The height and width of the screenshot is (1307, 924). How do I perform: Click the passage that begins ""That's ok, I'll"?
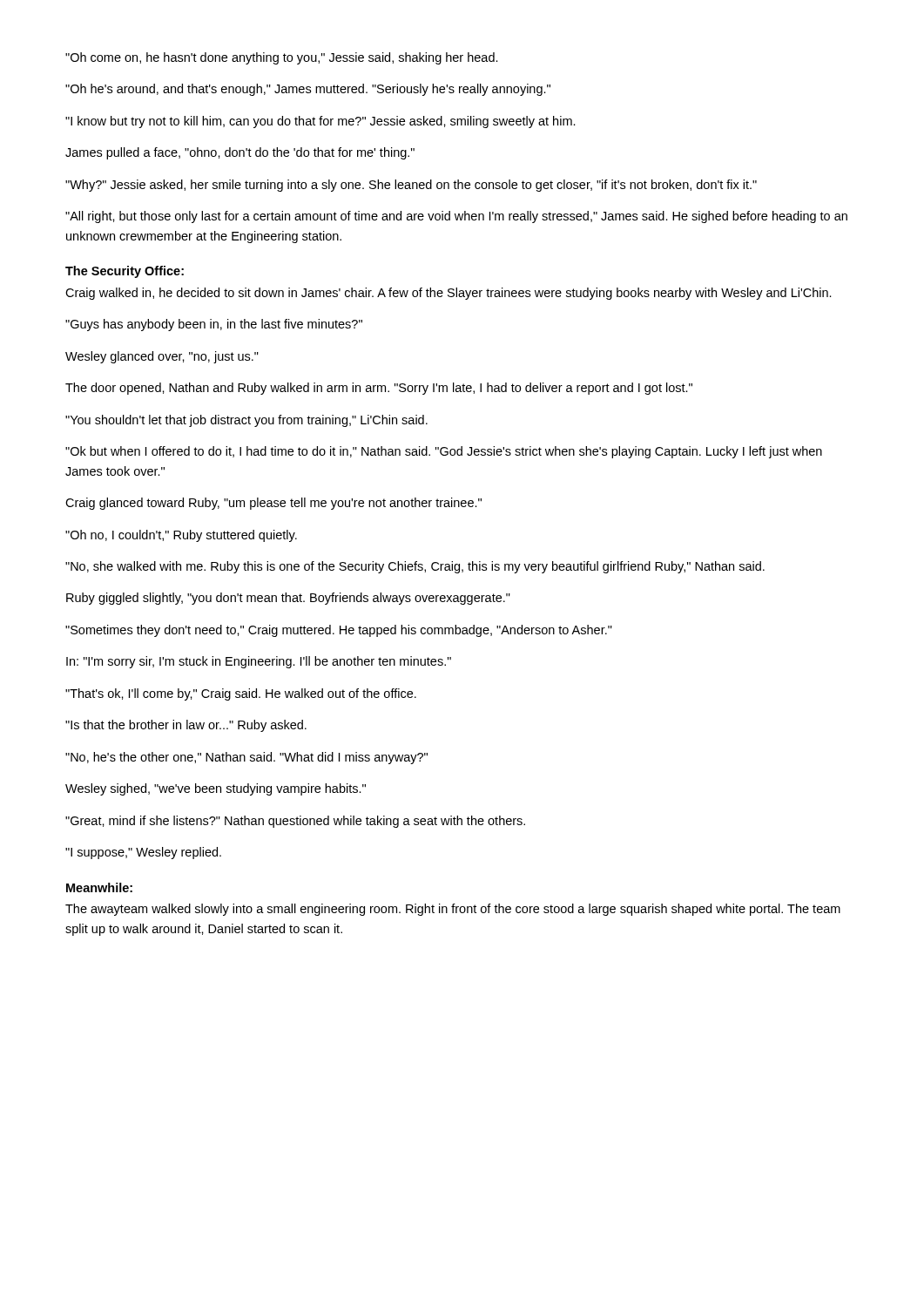241,693
